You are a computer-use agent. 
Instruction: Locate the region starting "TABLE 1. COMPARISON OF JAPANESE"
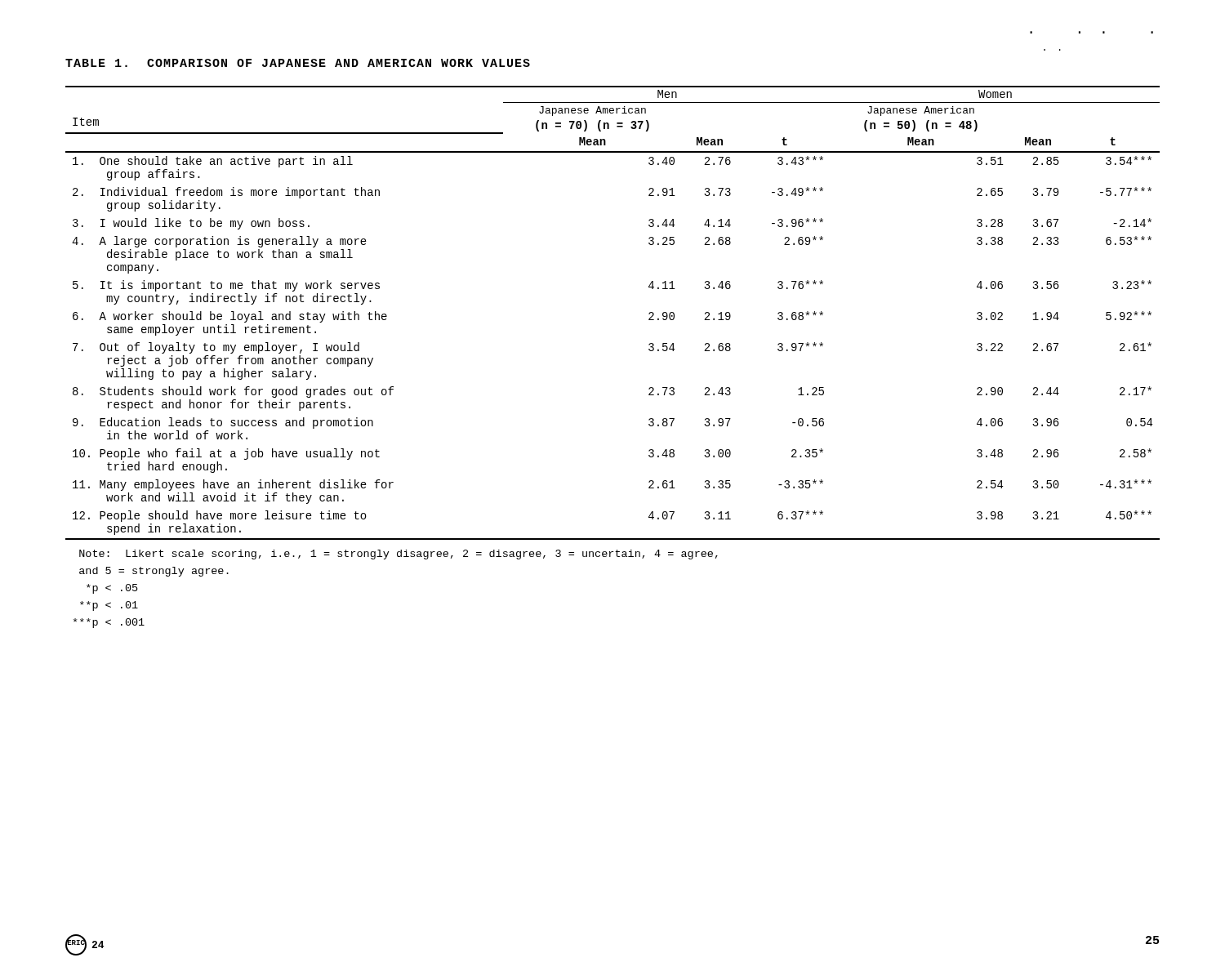point(298,64)
